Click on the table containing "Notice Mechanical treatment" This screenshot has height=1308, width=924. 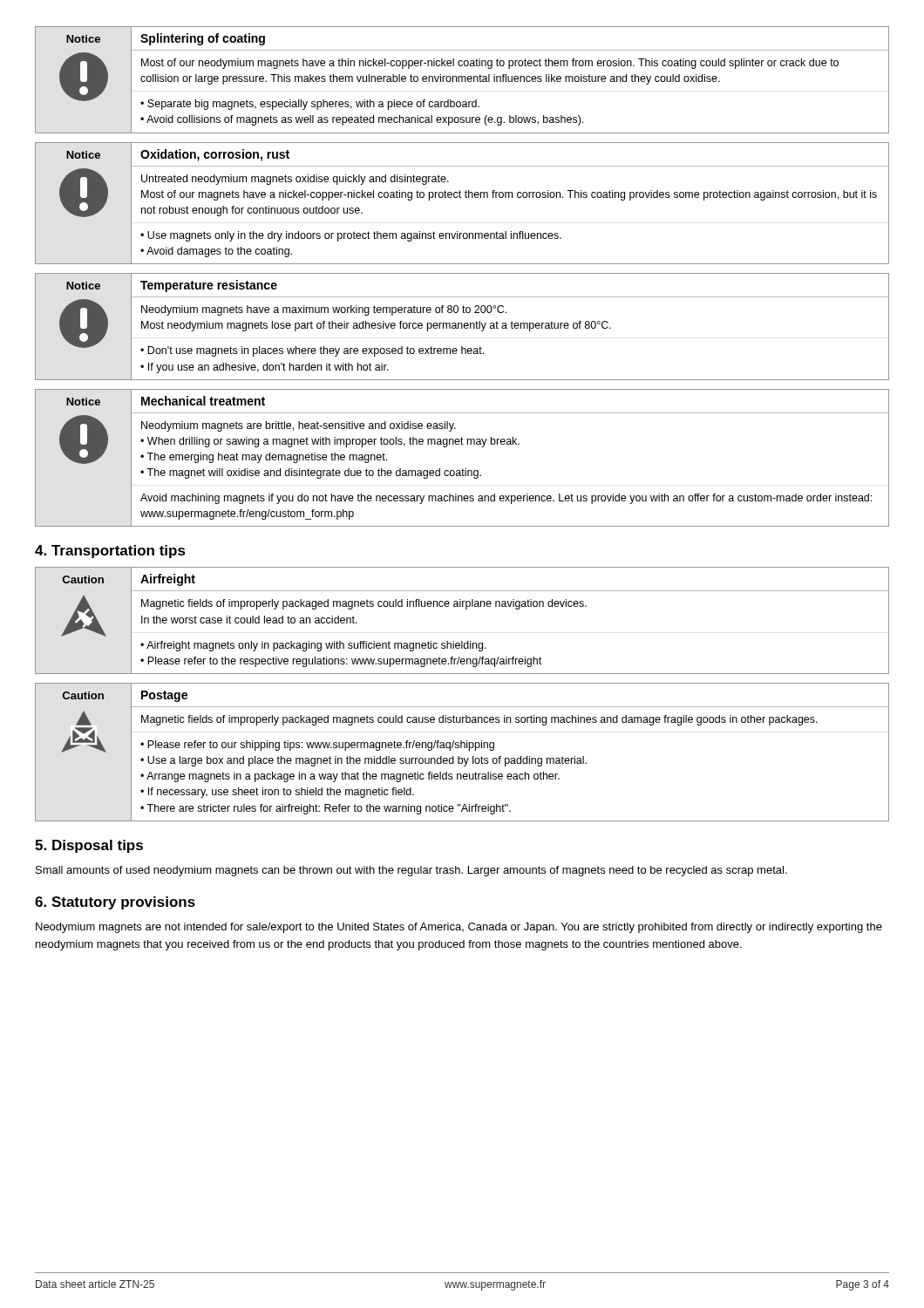(462, 458)
